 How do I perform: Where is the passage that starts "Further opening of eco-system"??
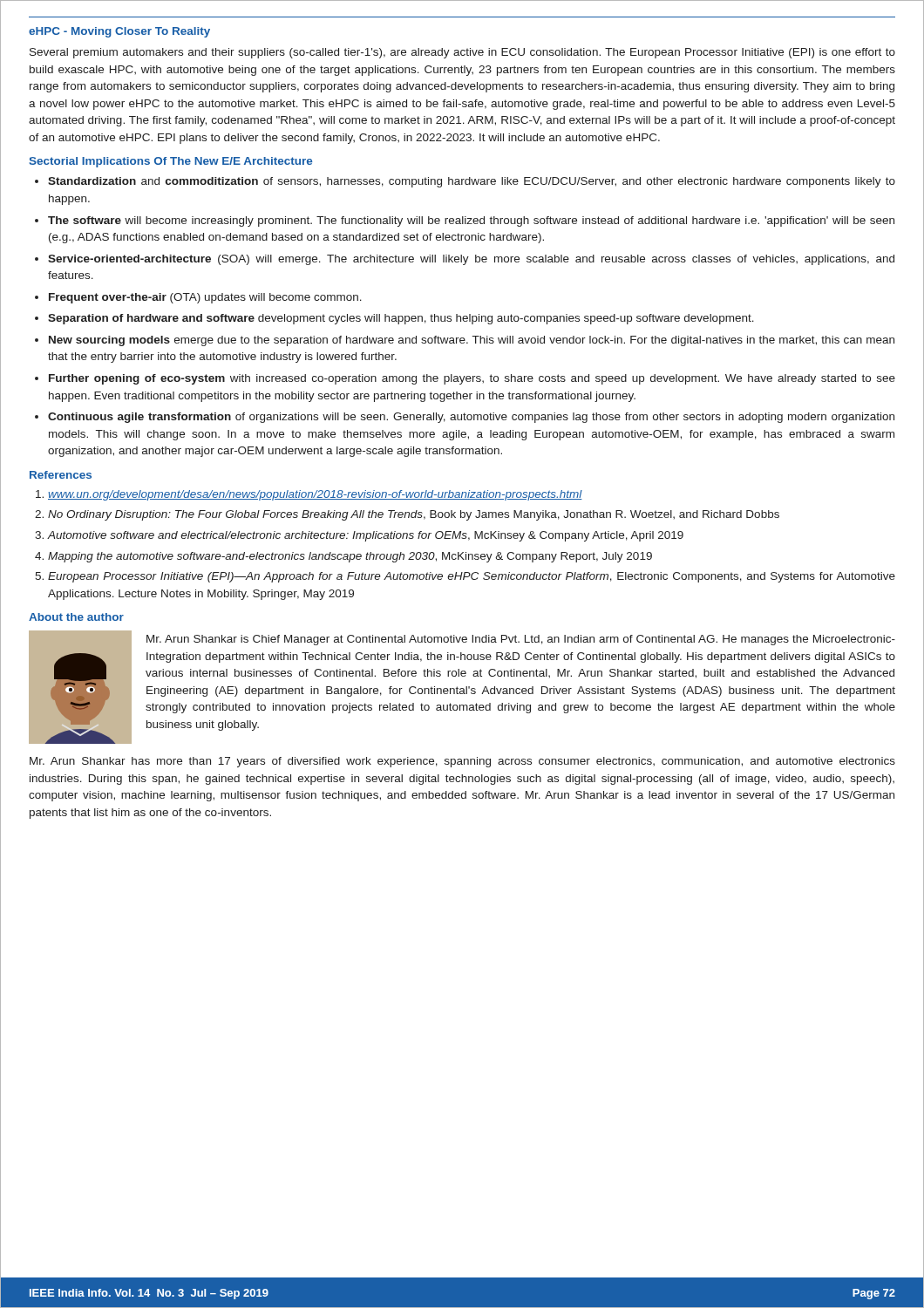[472, 387]
